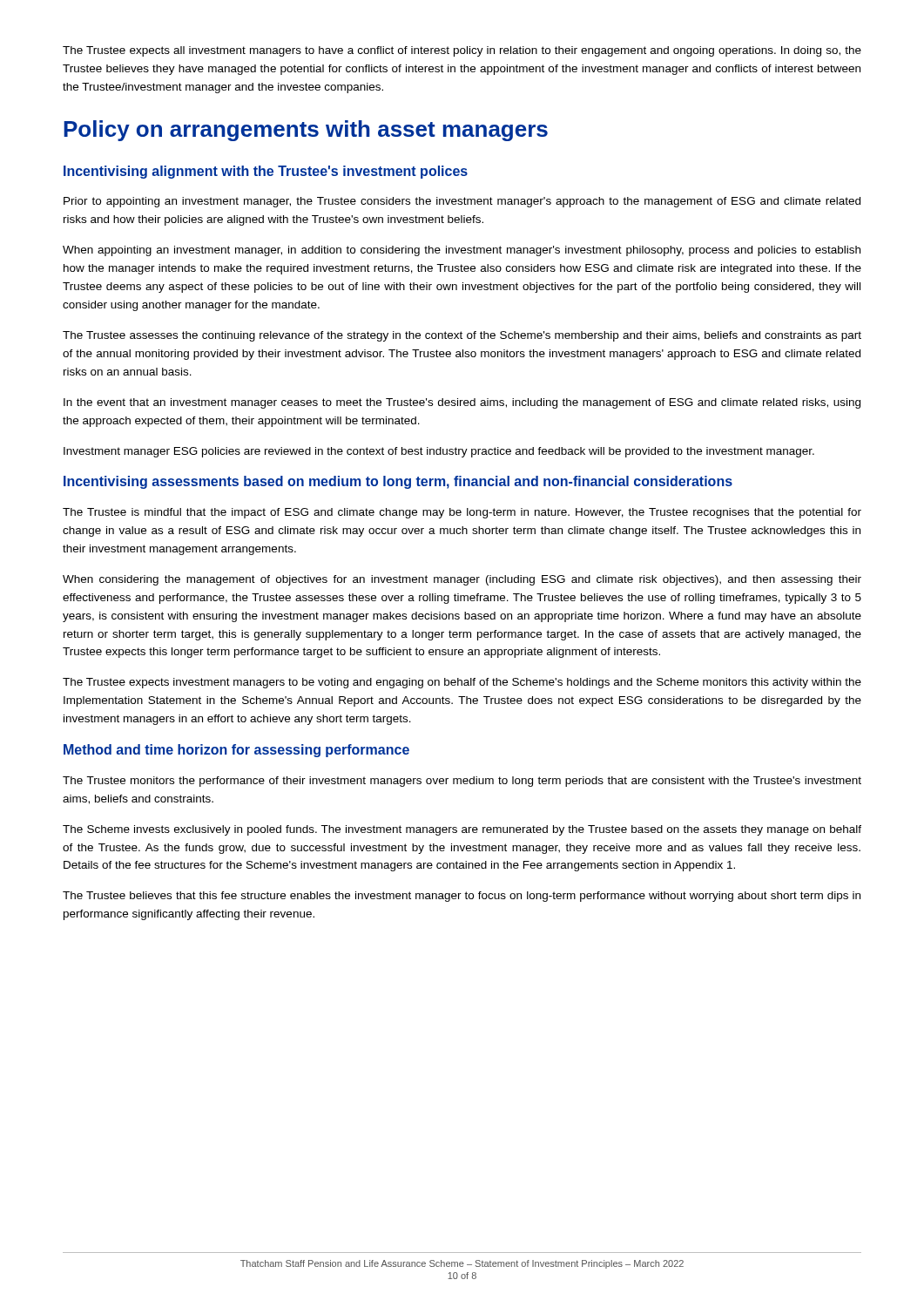
Task: Point to the element starting "Prior to appointing an investment manager,"
Action: (462, 210)
